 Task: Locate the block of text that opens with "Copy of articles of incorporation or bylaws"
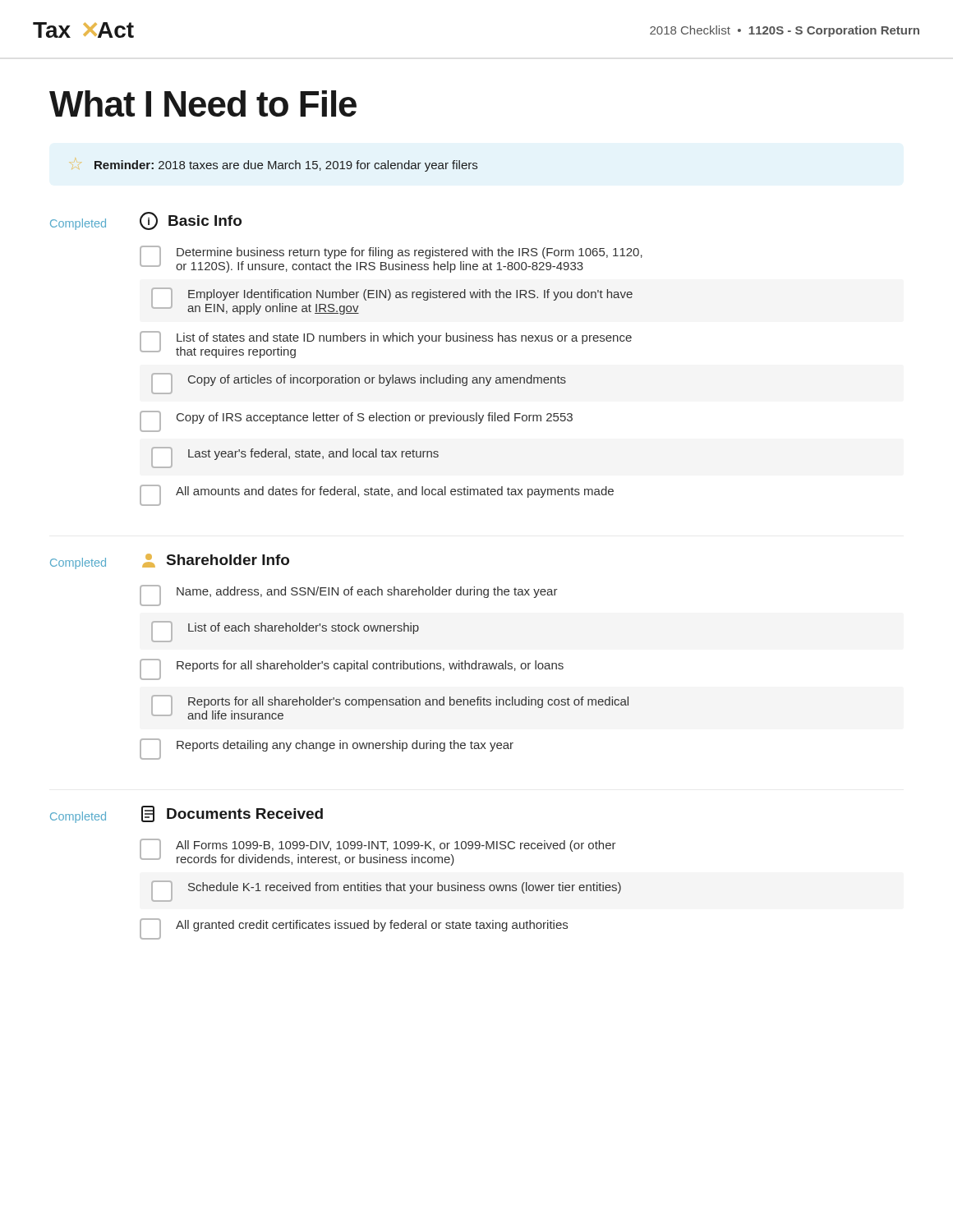tap(359, 383)
